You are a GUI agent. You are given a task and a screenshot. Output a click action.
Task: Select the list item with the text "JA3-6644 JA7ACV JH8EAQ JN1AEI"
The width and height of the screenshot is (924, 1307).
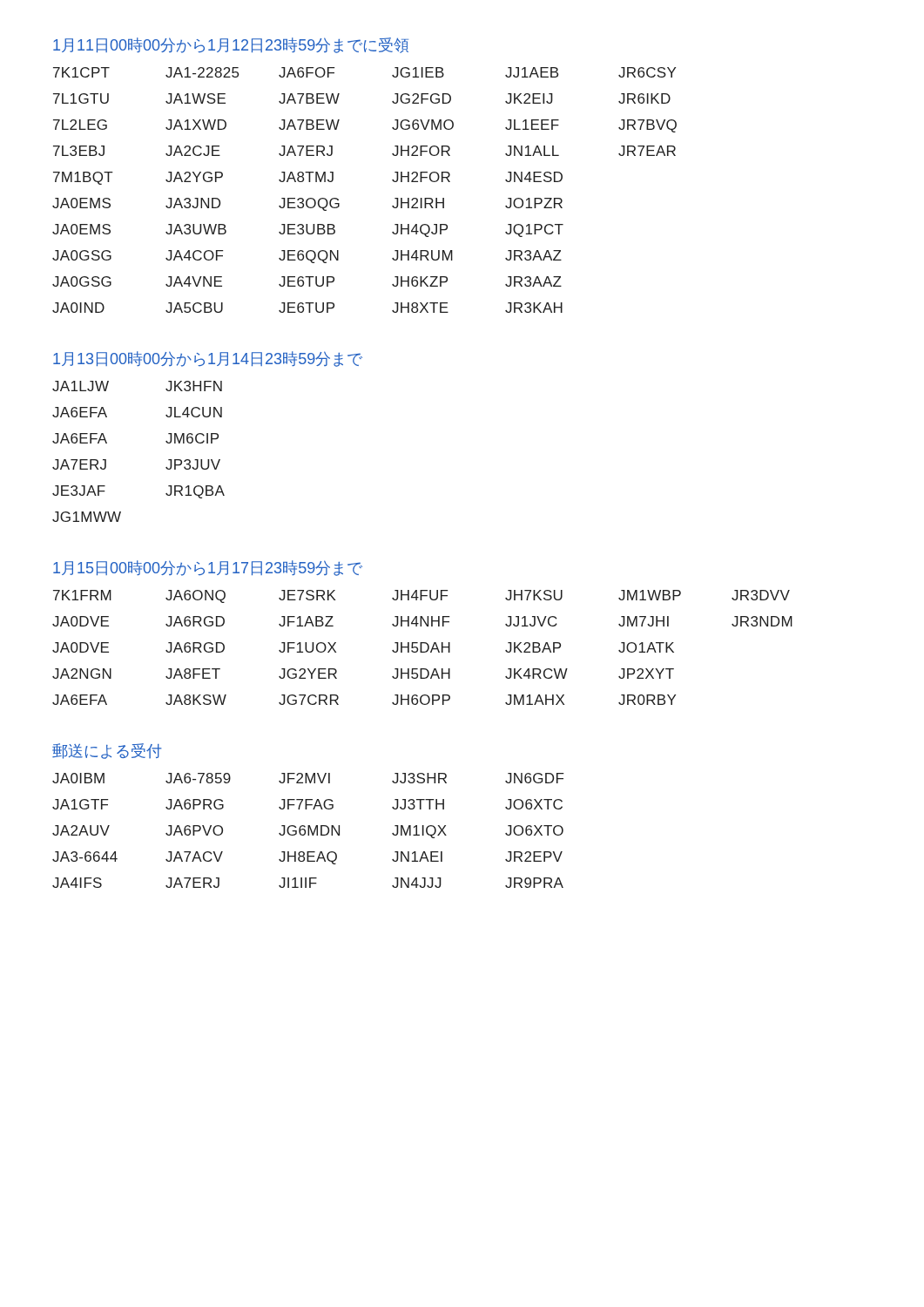(335, 857)
